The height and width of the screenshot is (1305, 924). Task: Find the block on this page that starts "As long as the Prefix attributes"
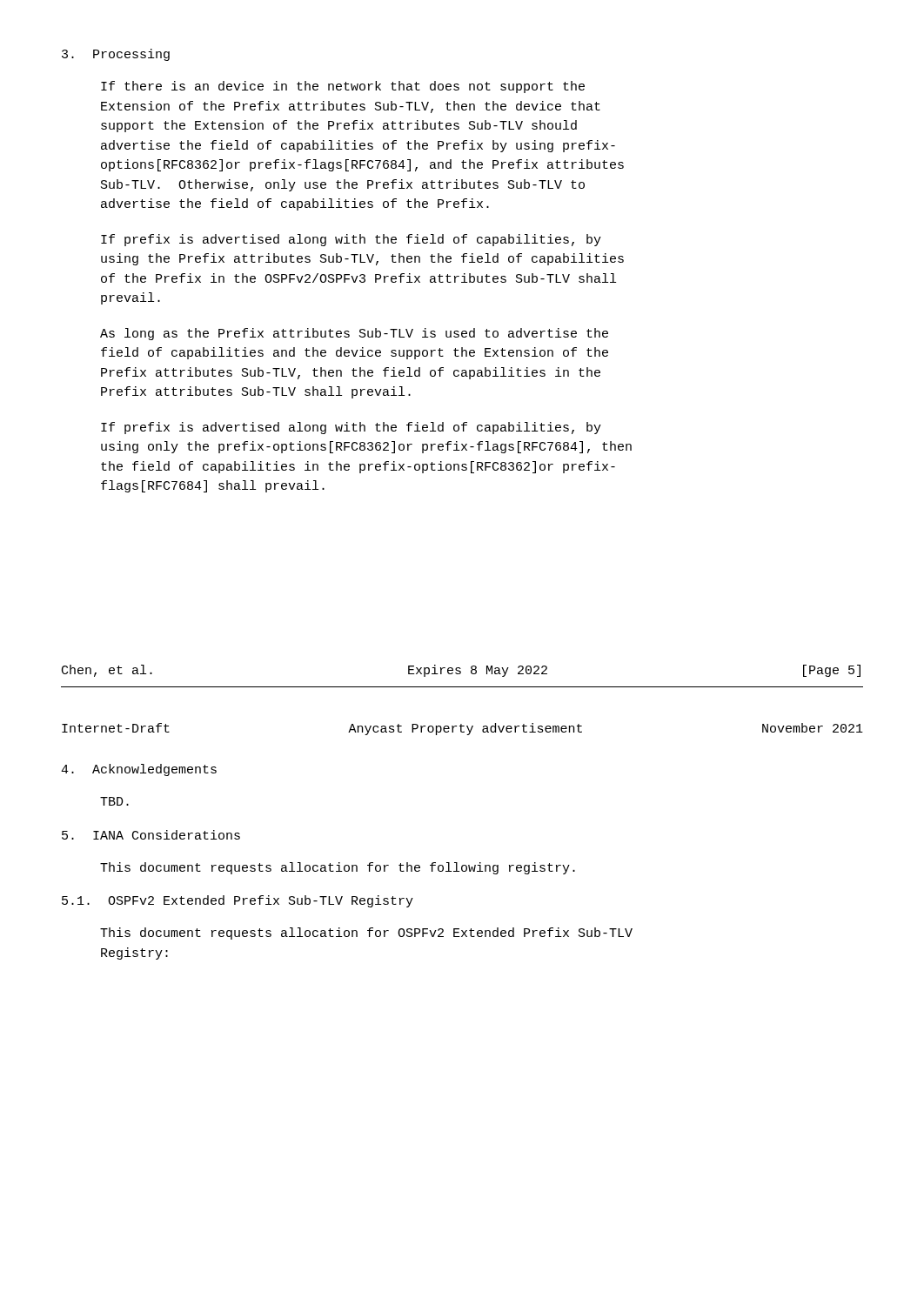coord(355,363)
